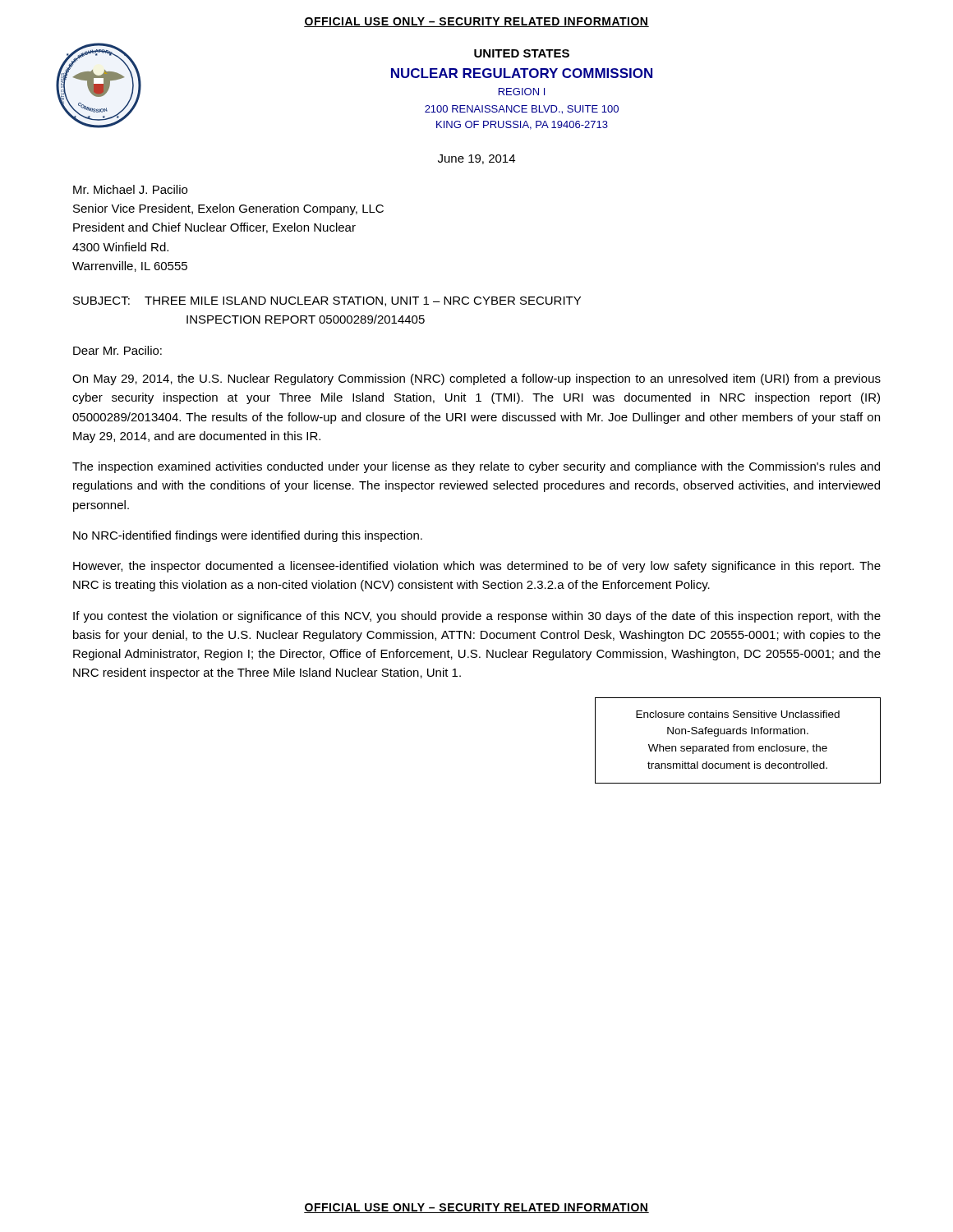Viewport: 953px width, 1232px height.
Task: Click on the text block that reads "SUBJECT: THREE MILE ISLAND NUCLEAR STATION,"
Action: click(x=476, y=310)
